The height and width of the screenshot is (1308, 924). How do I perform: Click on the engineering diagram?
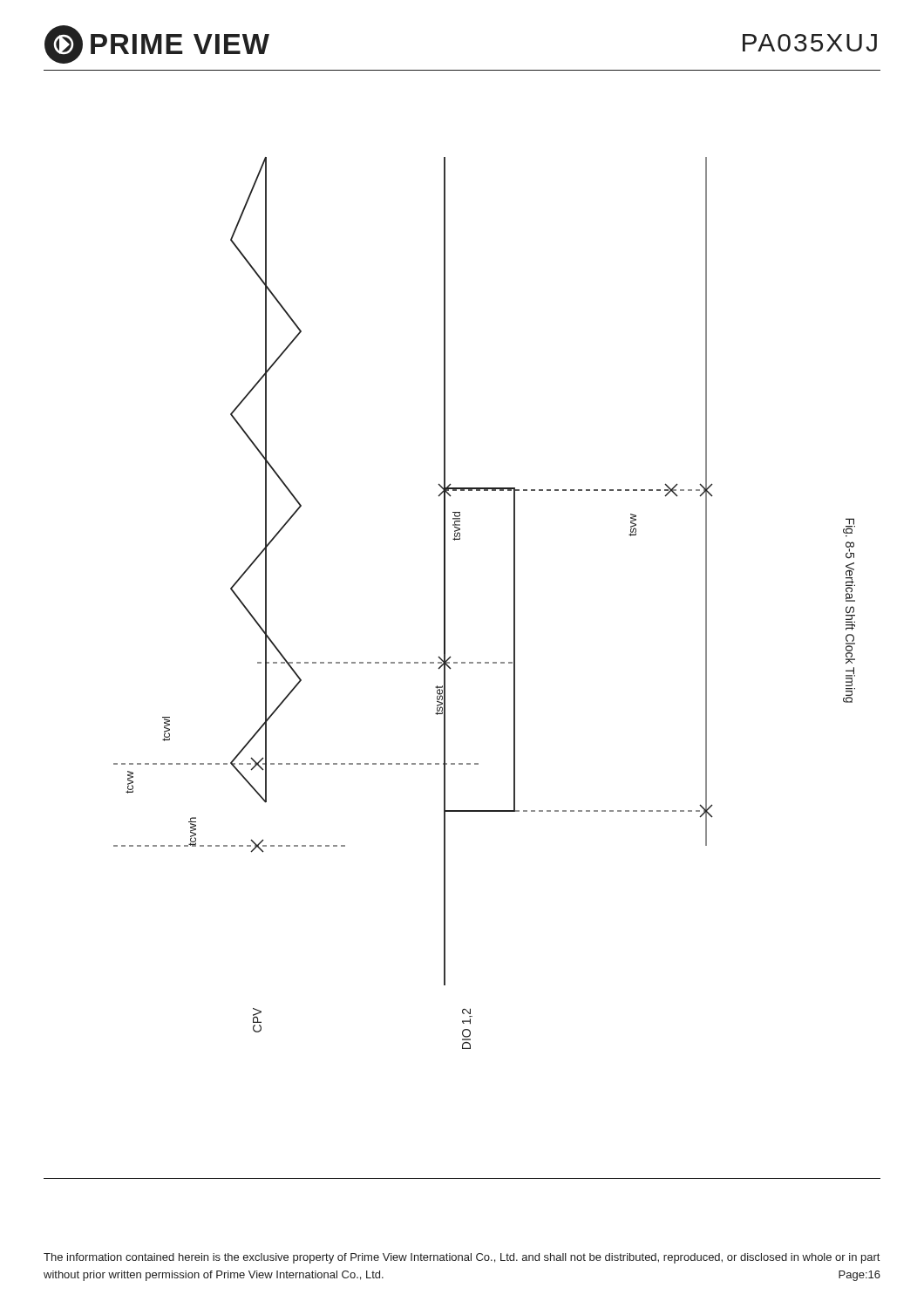(462, 628)
